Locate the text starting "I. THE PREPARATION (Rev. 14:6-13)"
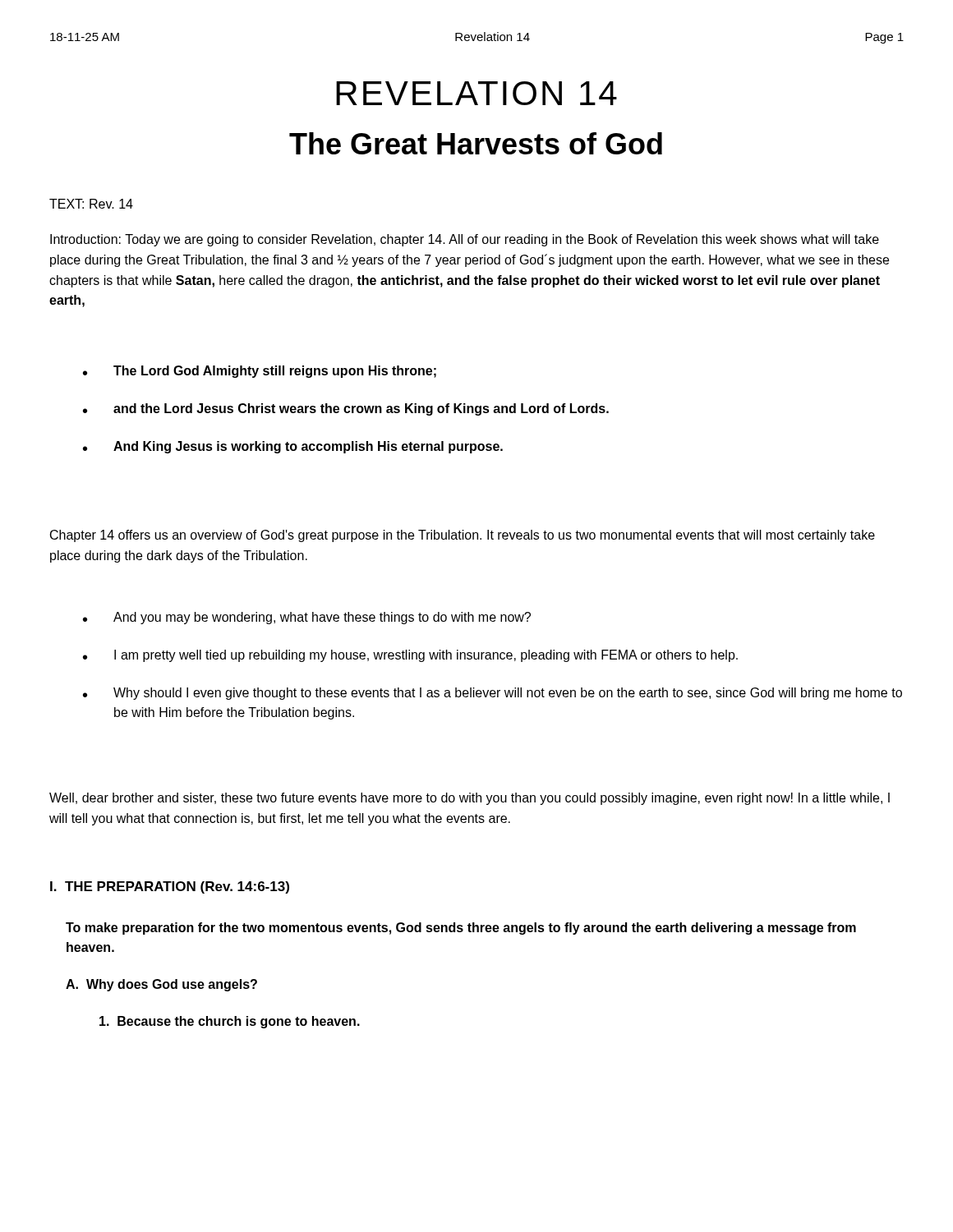The width and height of the screenshot is (953, 1232). click(170, 887)
